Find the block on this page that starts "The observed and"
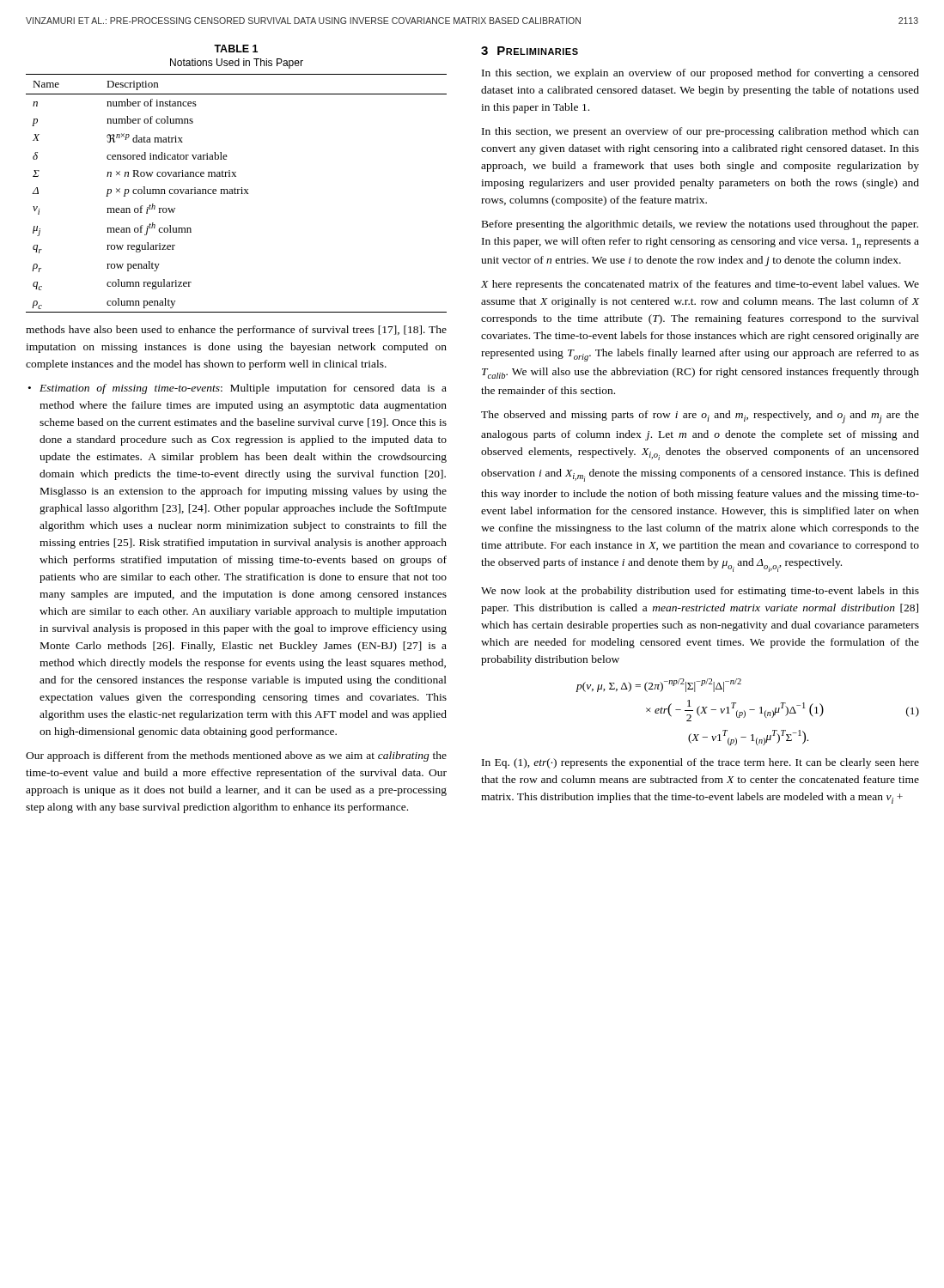 tap(700, 491)
